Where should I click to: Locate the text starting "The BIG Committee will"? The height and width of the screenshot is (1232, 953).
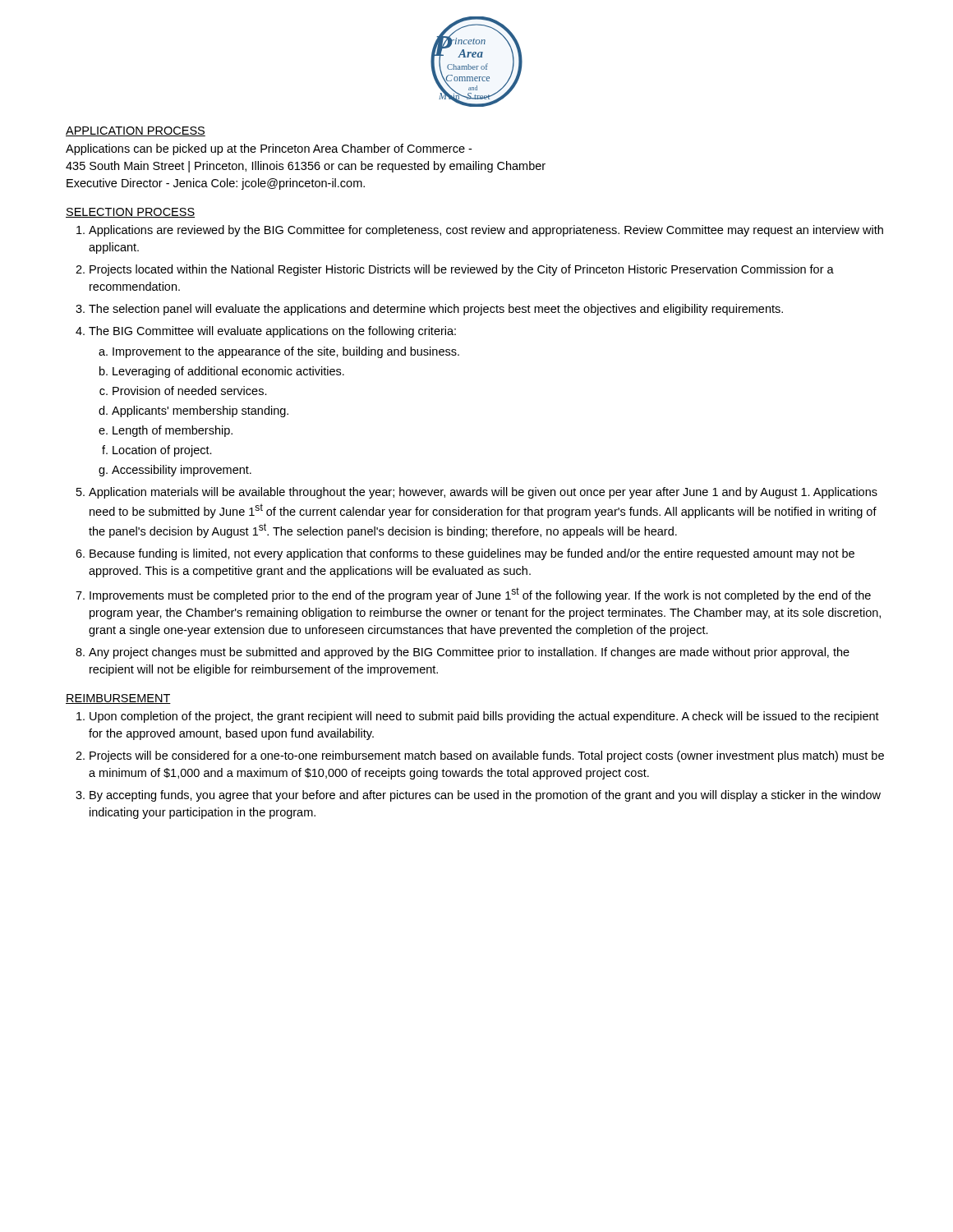point(272,332)
